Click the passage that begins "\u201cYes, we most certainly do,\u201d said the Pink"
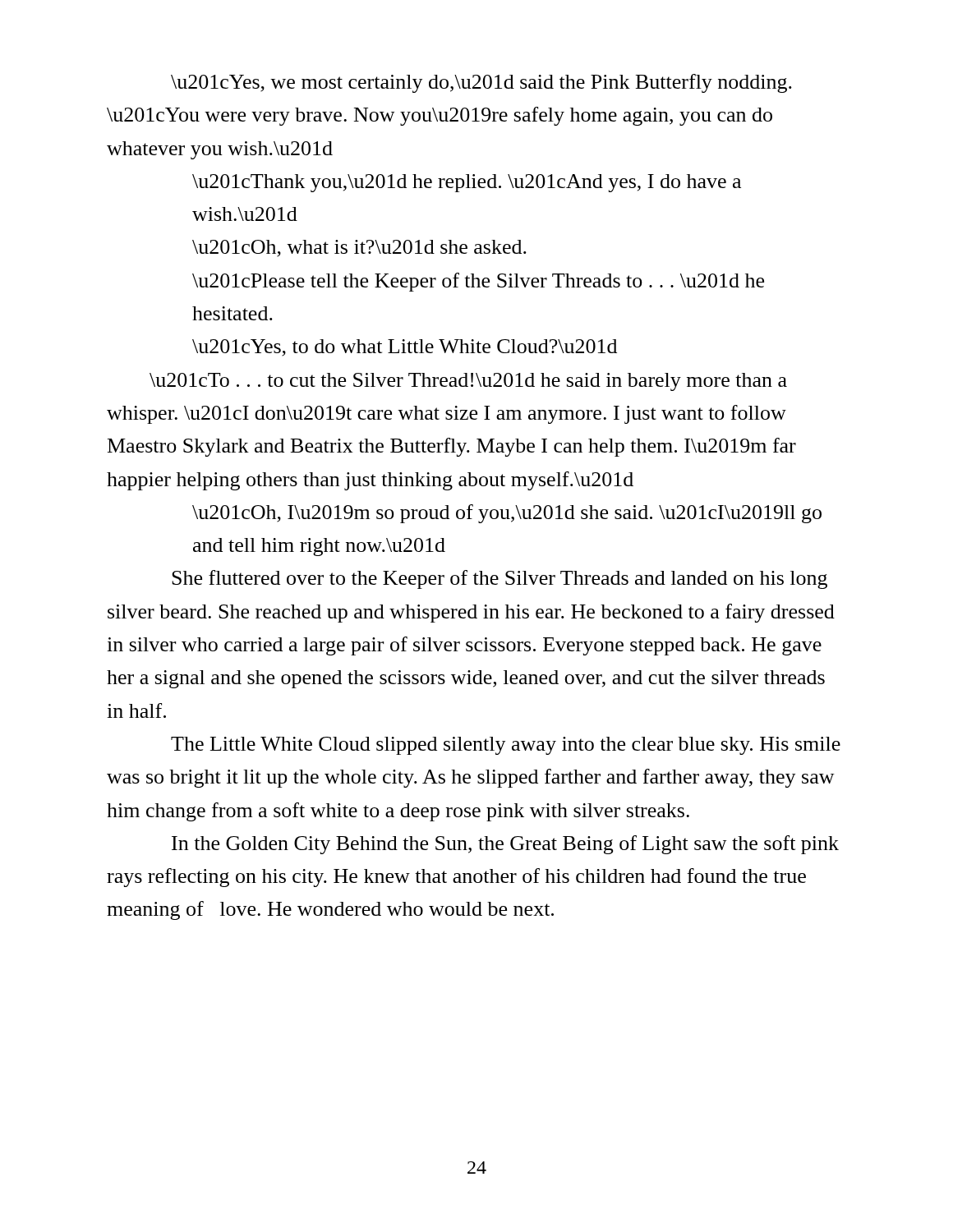Screen dimensions: 1232x953 tap(476, 115)
